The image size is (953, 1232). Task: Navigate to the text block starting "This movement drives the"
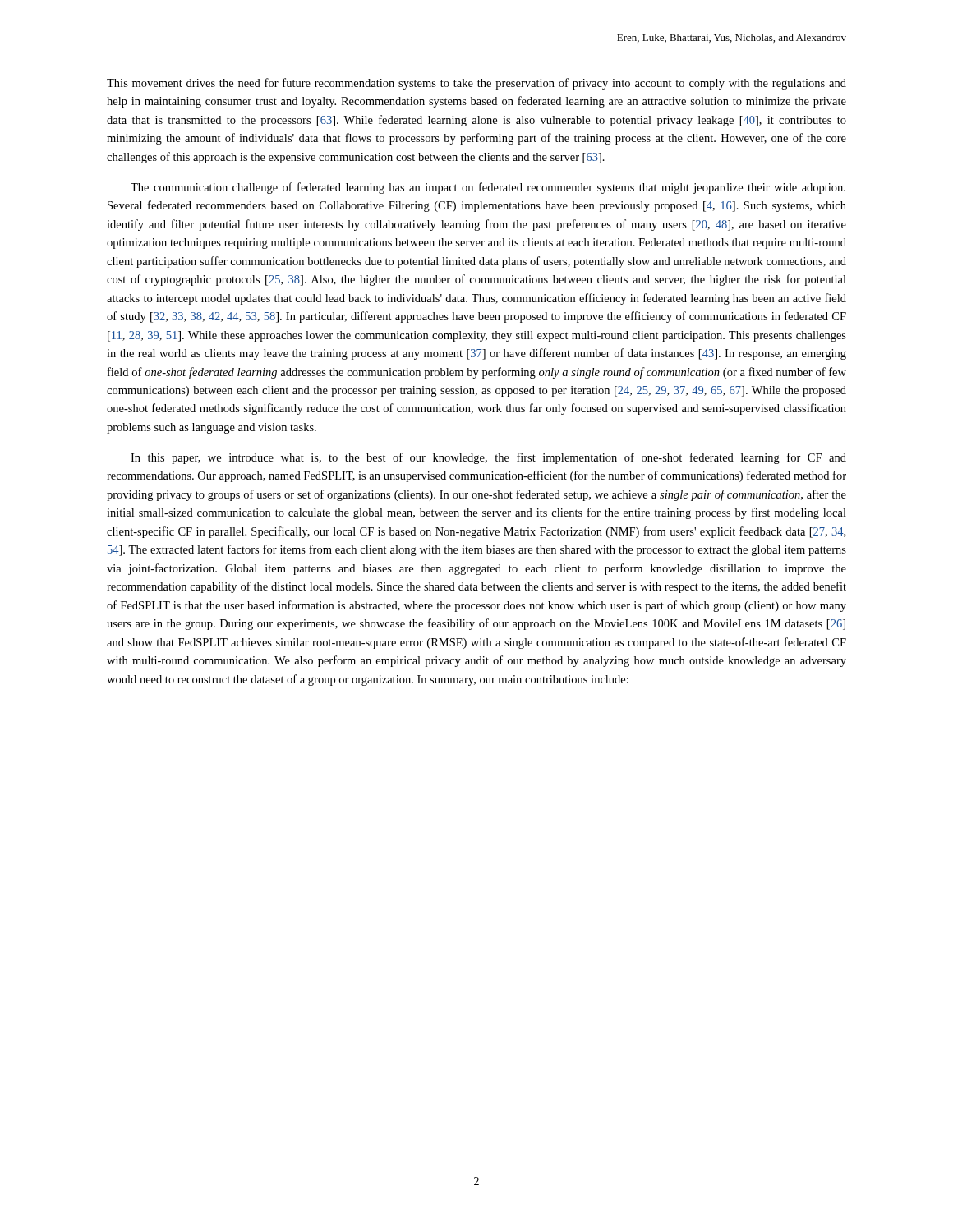tap(476, 120)
